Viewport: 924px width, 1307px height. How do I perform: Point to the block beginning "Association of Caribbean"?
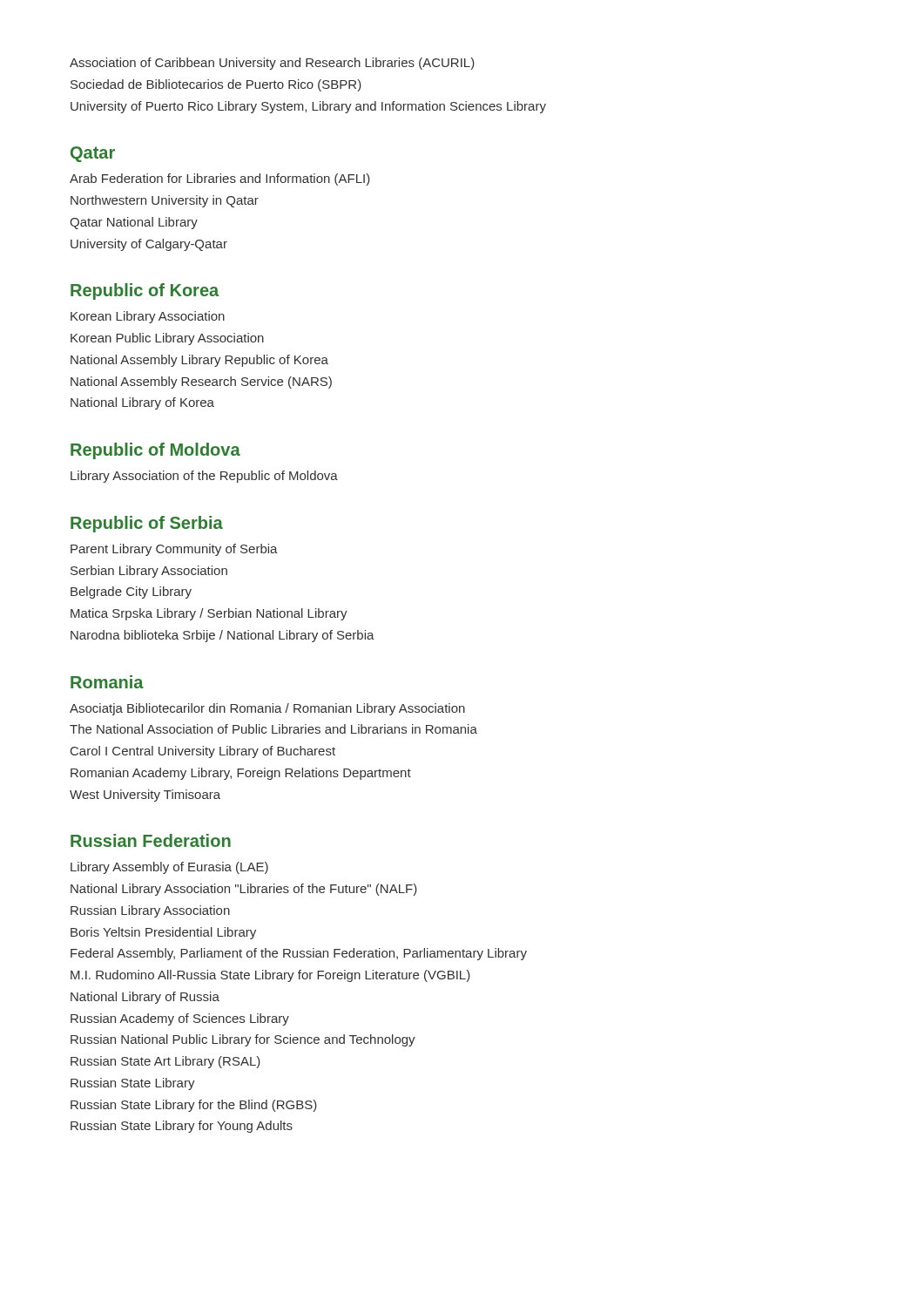pyautogui.click(x=308, y=84)
